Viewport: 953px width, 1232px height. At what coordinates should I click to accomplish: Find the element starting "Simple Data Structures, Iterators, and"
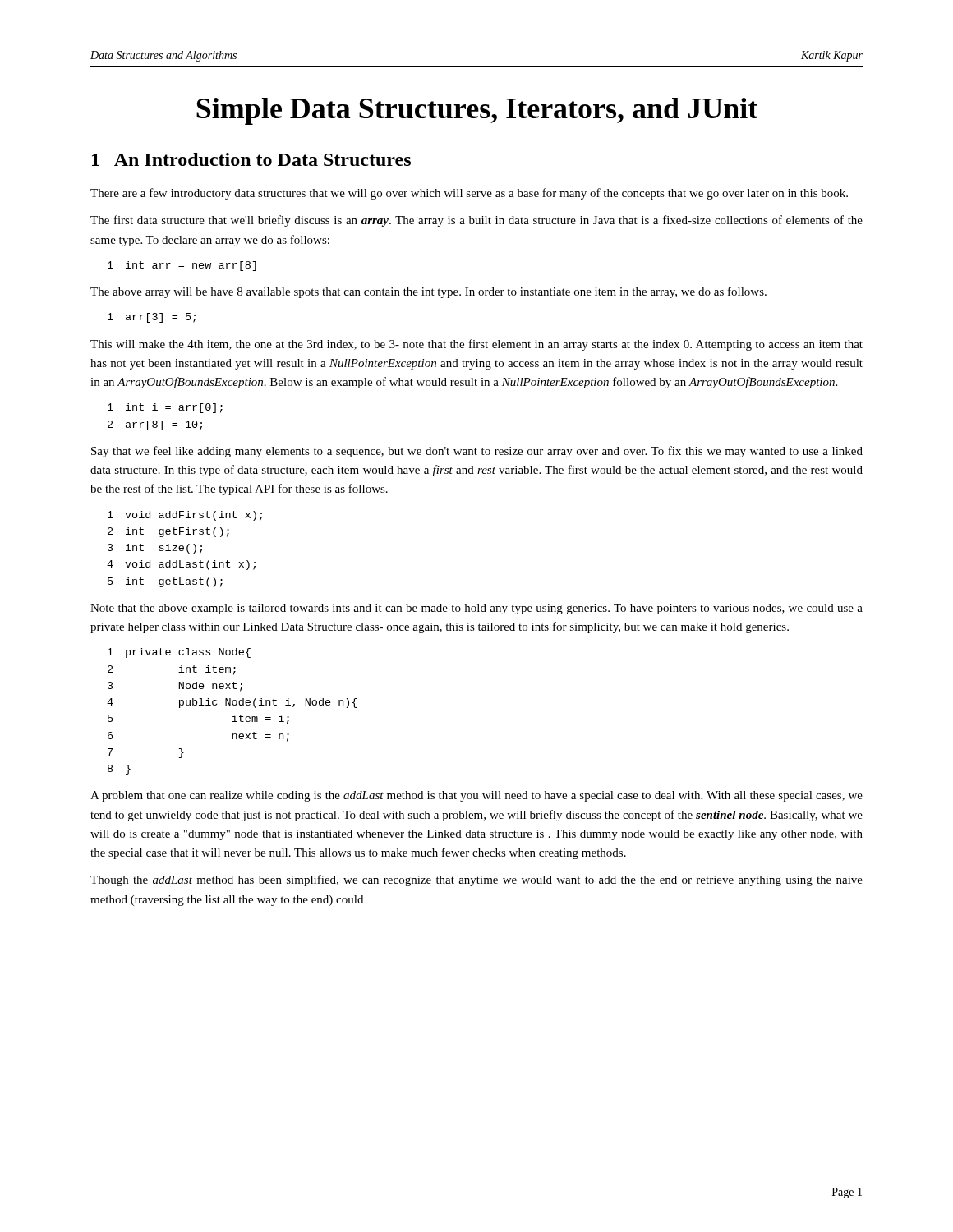click(476, 108)
